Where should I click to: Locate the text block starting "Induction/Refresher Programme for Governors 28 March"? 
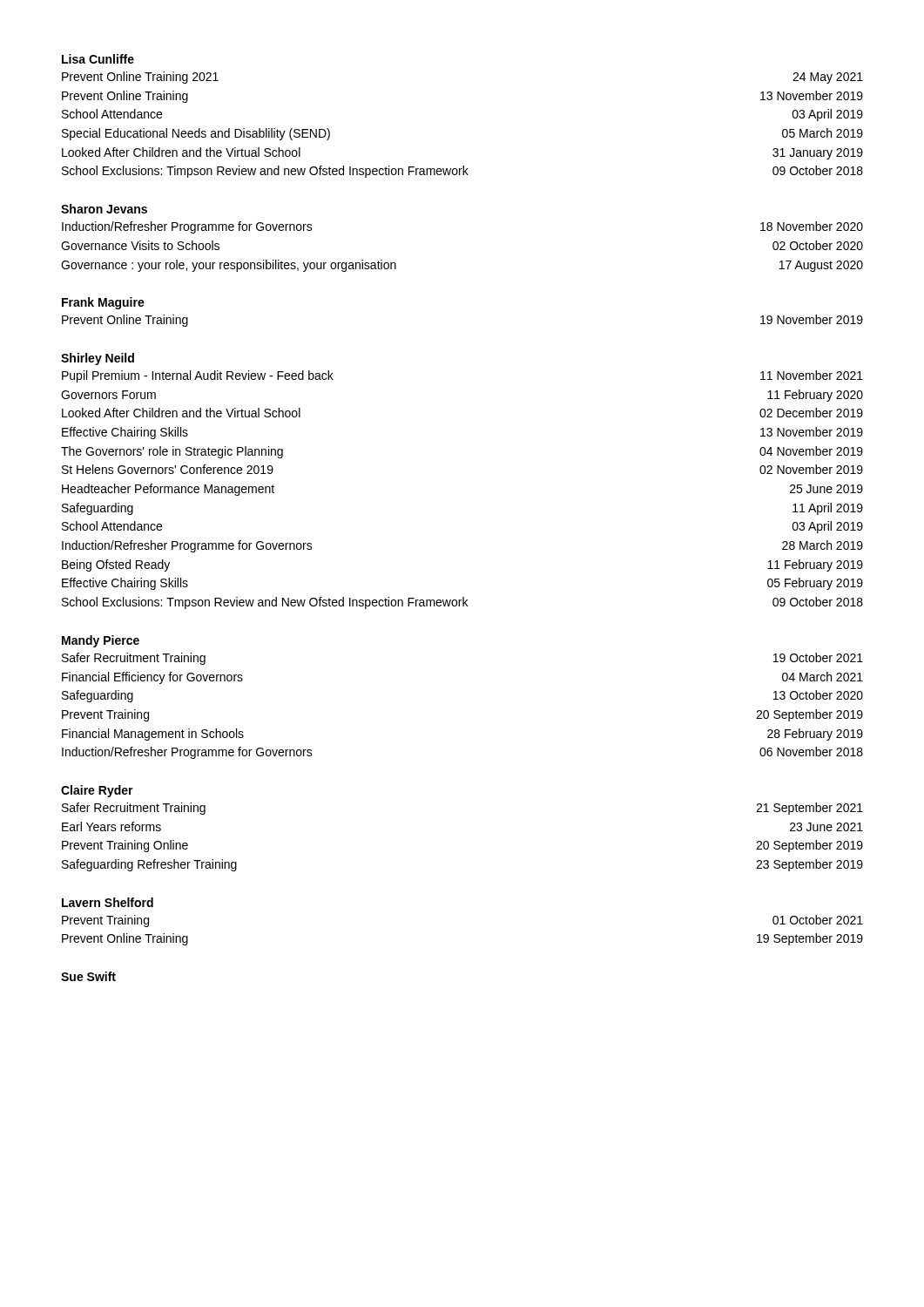184,546
